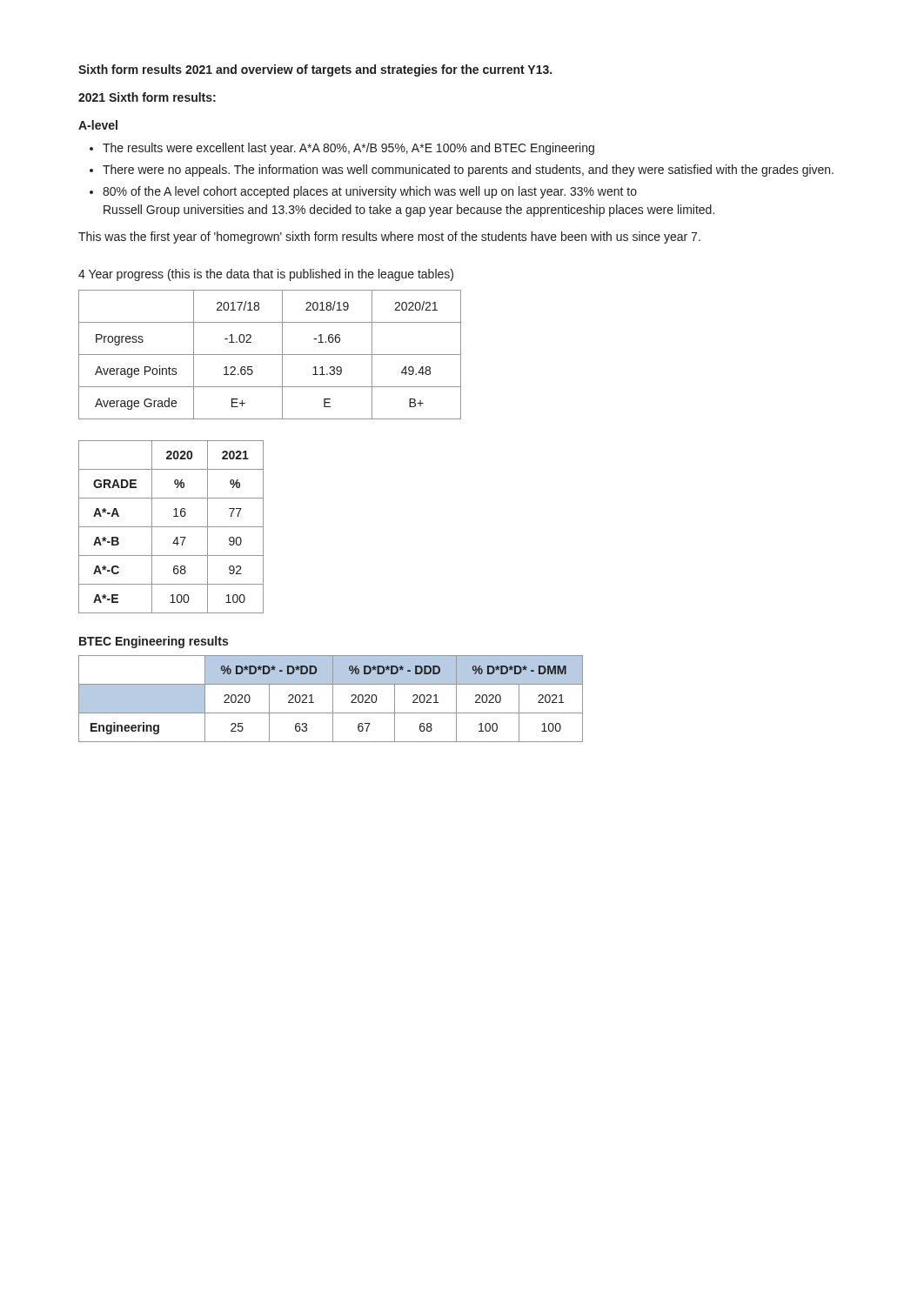Find the table that mentions "% D*D*D* -"
924x1305 pixels.
pos(462,699)
